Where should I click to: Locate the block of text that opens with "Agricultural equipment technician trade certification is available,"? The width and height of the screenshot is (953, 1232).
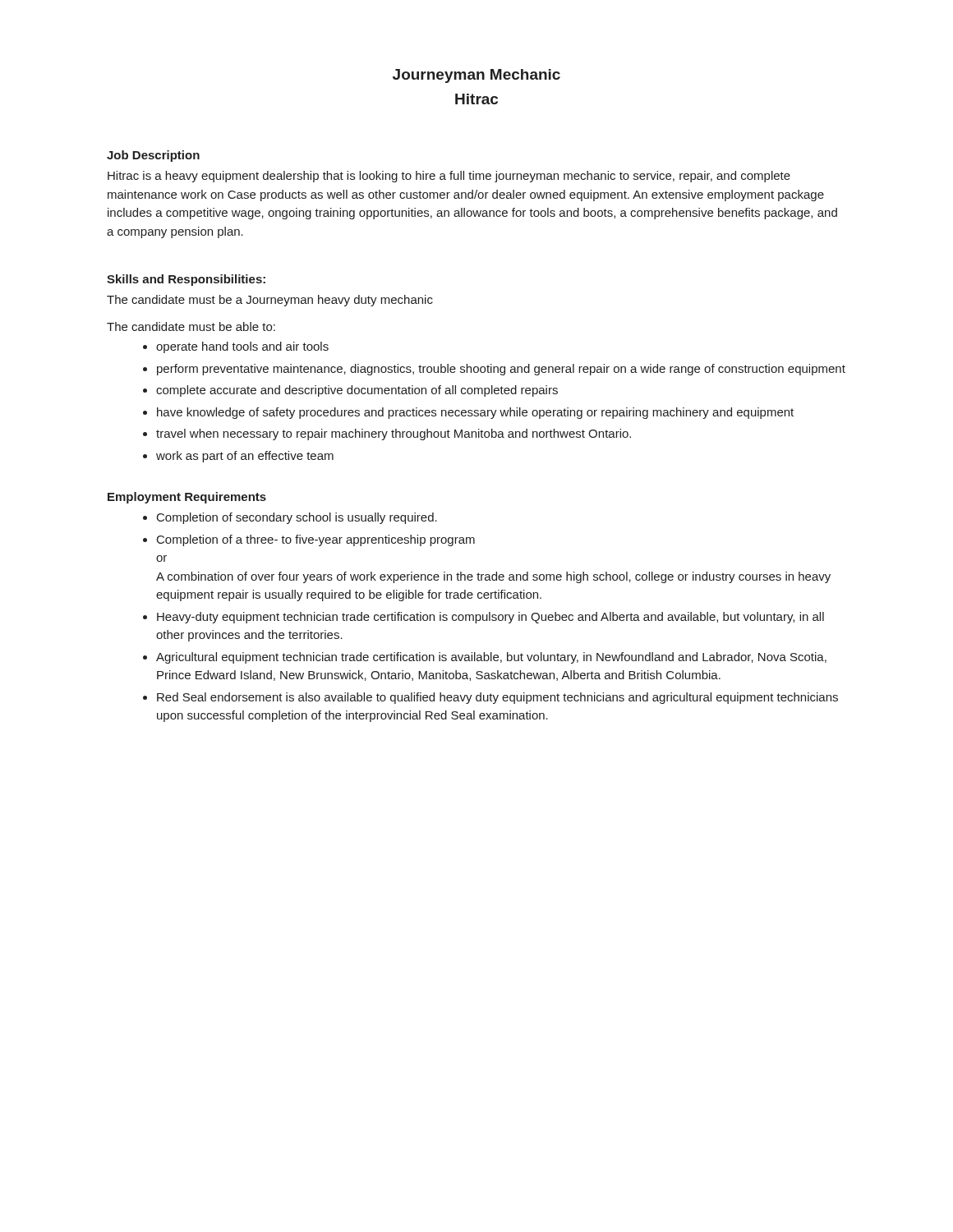[x=492, y=665]
